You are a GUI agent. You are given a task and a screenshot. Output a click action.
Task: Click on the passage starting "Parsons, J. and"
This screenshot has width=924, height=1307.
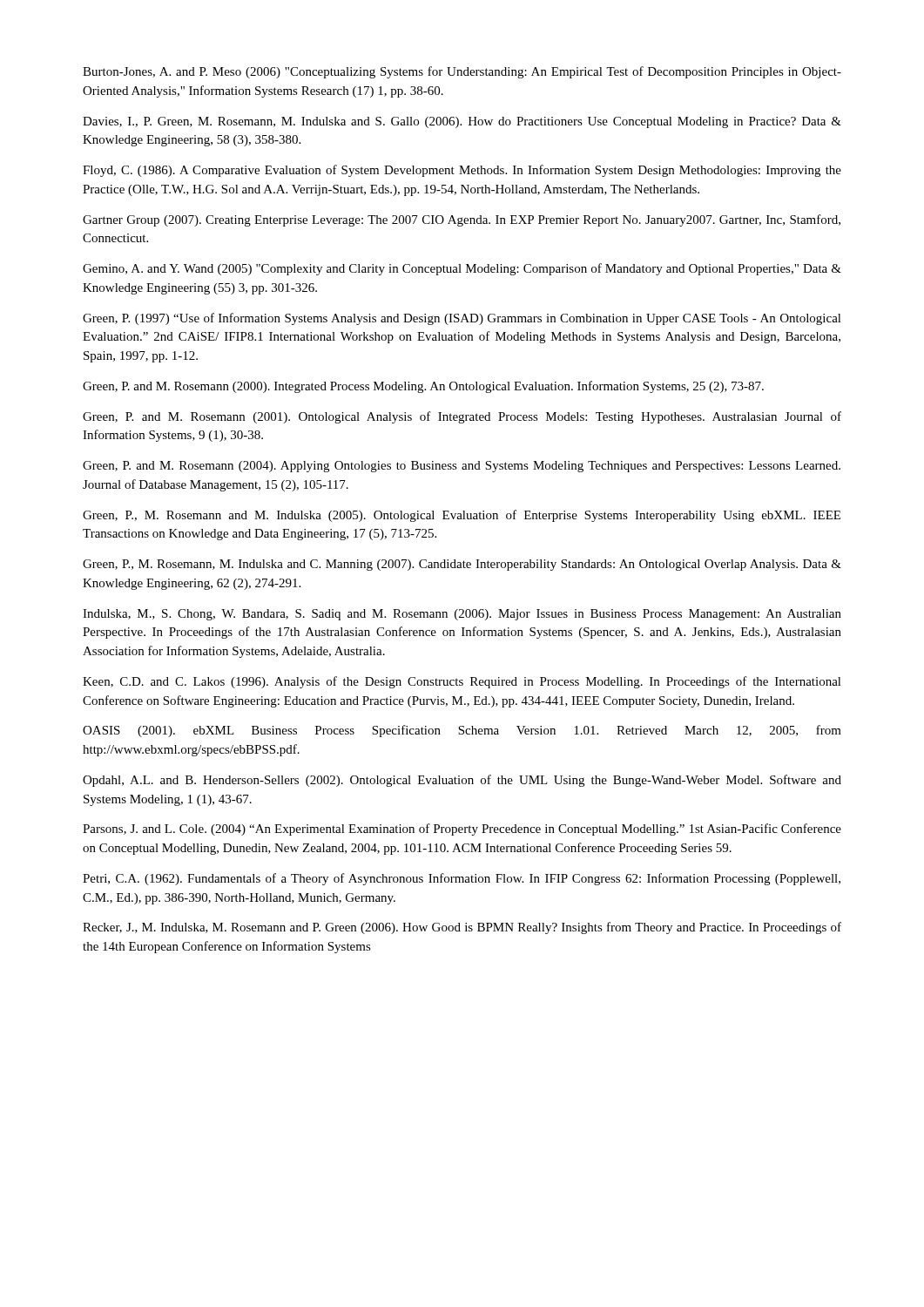[x=462, y=838]
